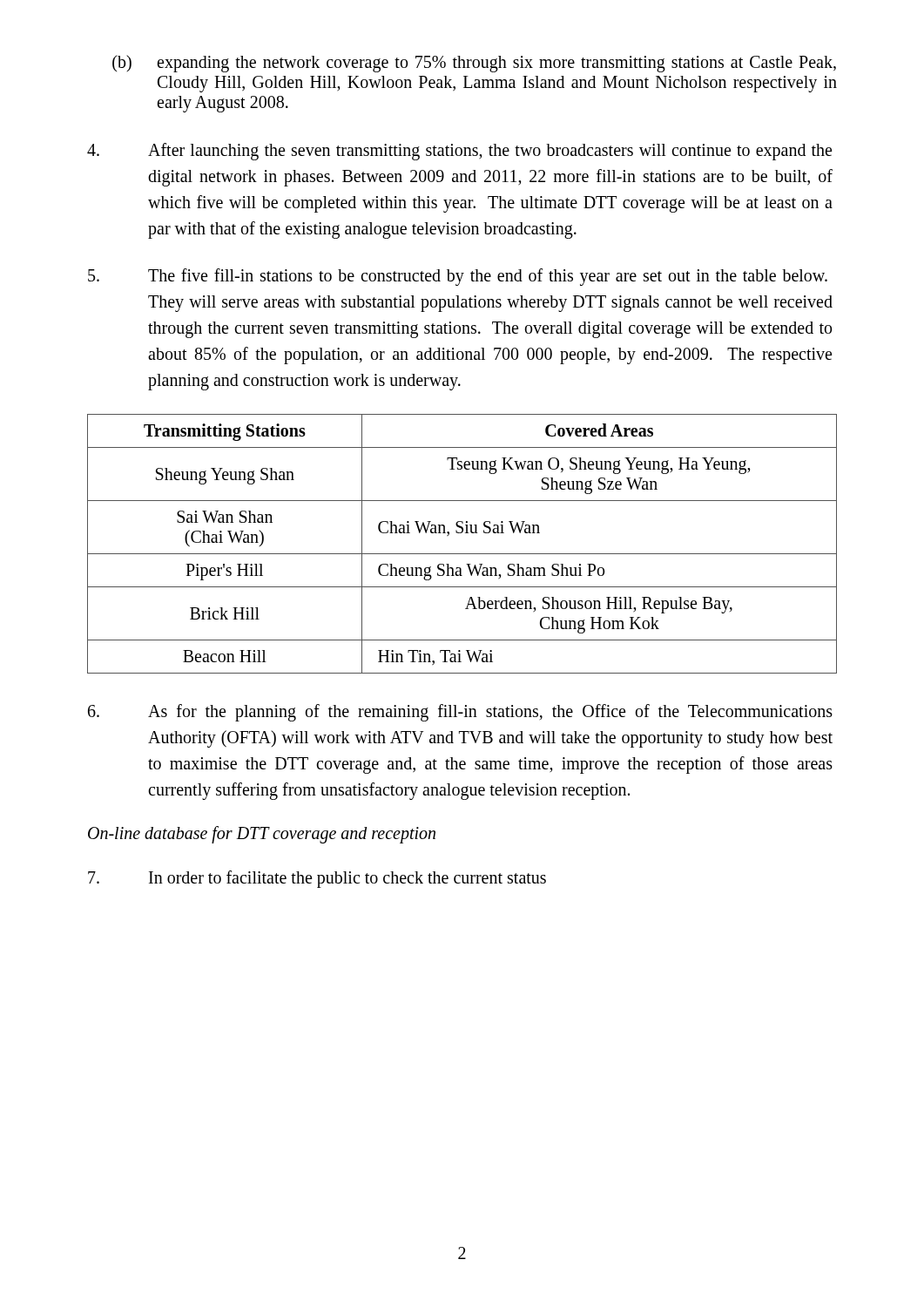The width and height of the screenshot is (924, 1307).
Task: Find the list item that reads "(b) expanding the network coverage"
Action: click(462, 82)
